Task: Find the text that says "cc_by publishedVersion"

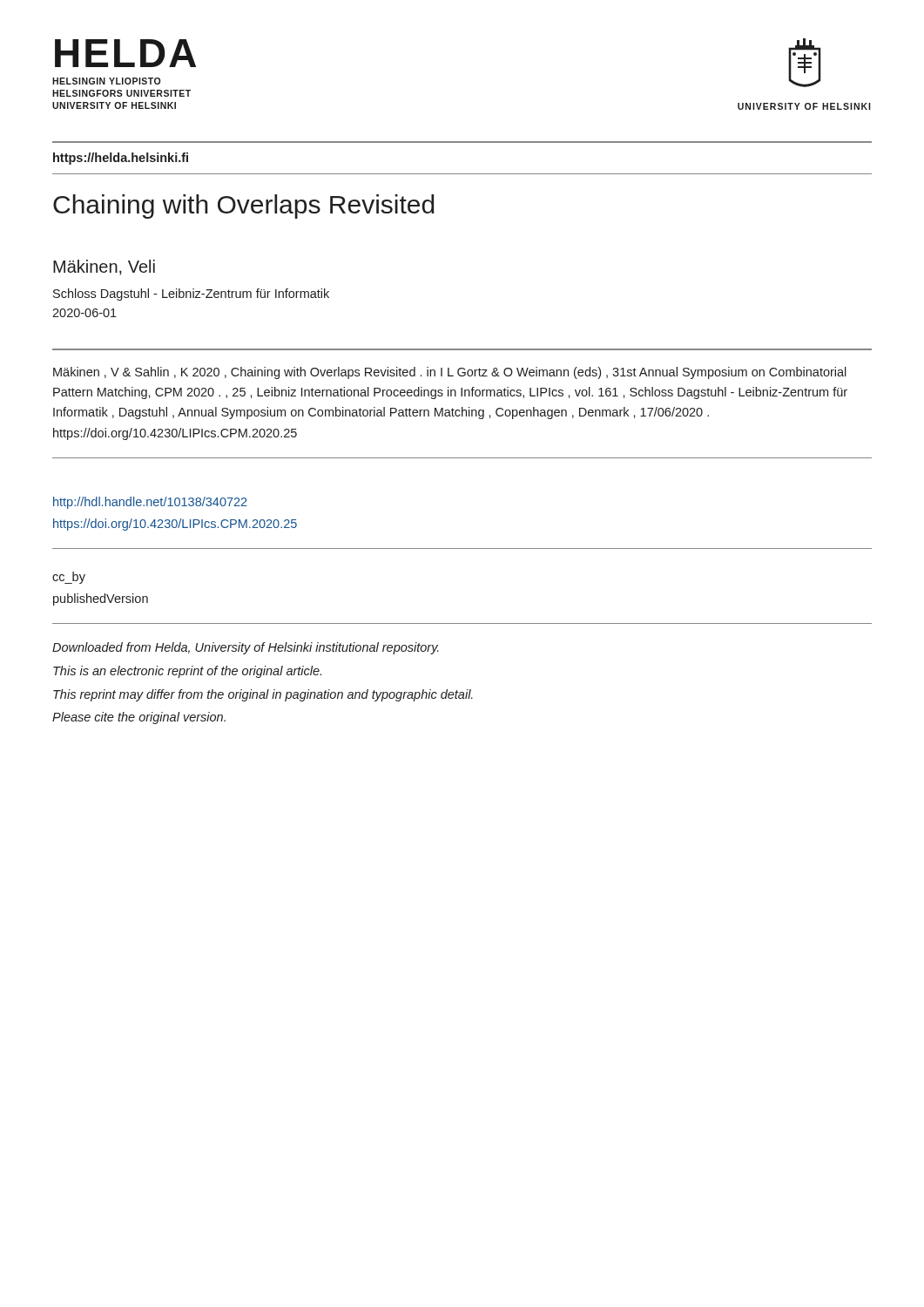Action: (x=69, y=578)
